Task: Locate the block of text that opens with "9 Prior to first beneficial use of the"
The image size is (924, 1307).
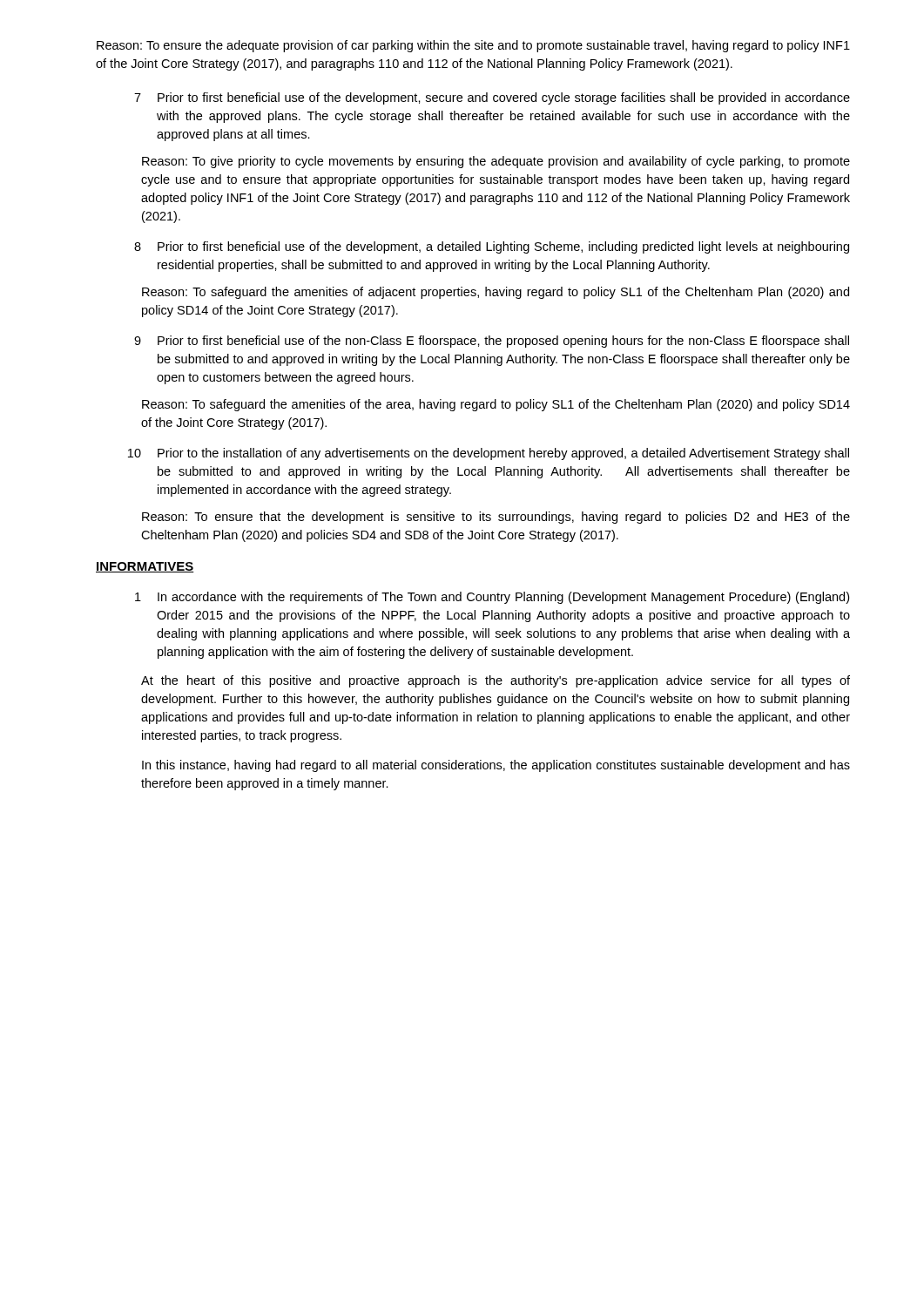Action: pos(473,360)
